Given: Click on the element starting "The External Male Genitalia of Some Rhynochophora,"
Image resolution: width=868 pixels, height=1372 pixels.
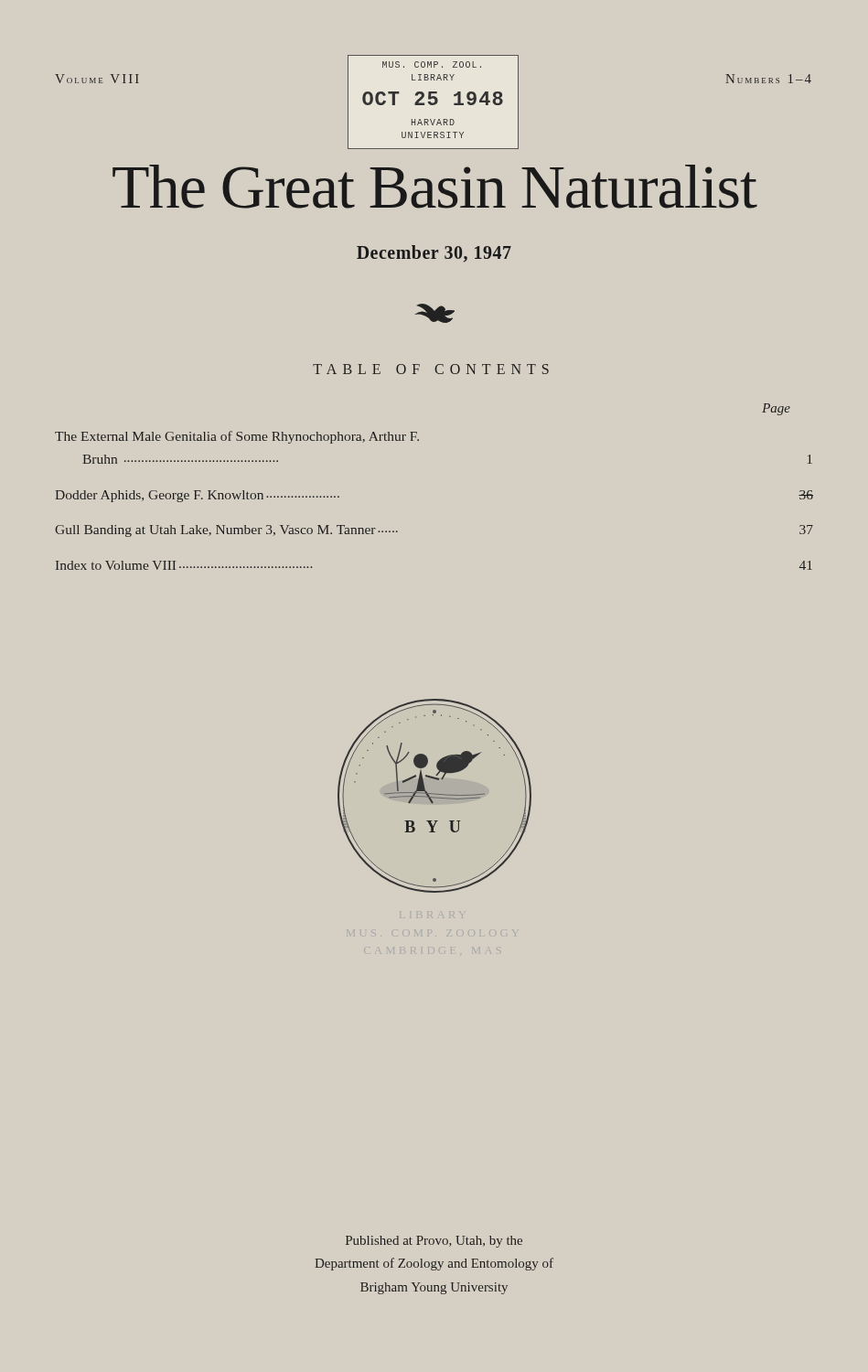Looking at the screenshot, I should click(x=237, y=437).
